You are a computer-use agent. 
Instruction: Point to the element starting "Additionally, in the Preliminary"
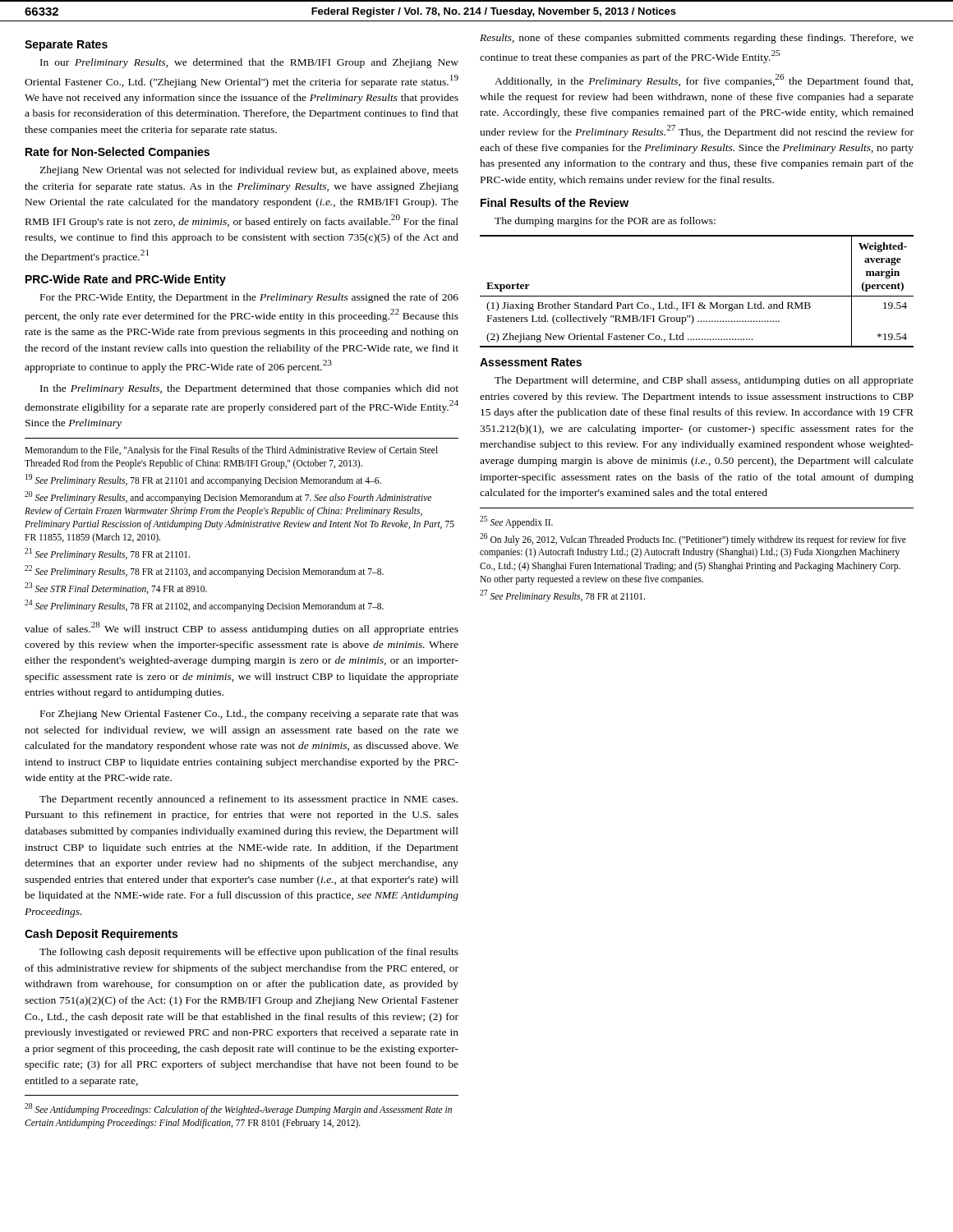[697, 128]
